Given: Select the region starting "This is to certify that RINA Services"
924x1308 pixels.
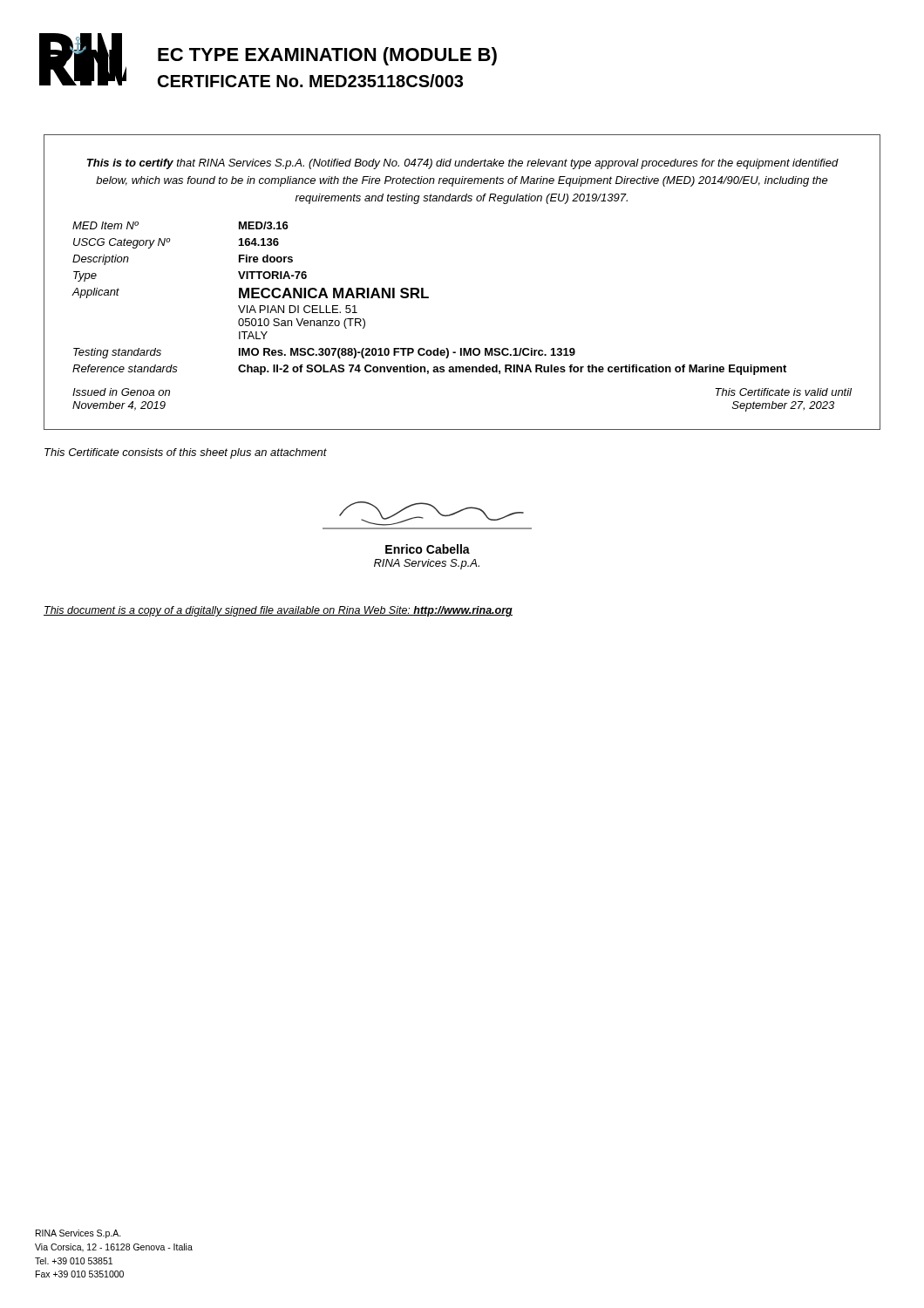Looking at the screenshot, I should (462, 180).
